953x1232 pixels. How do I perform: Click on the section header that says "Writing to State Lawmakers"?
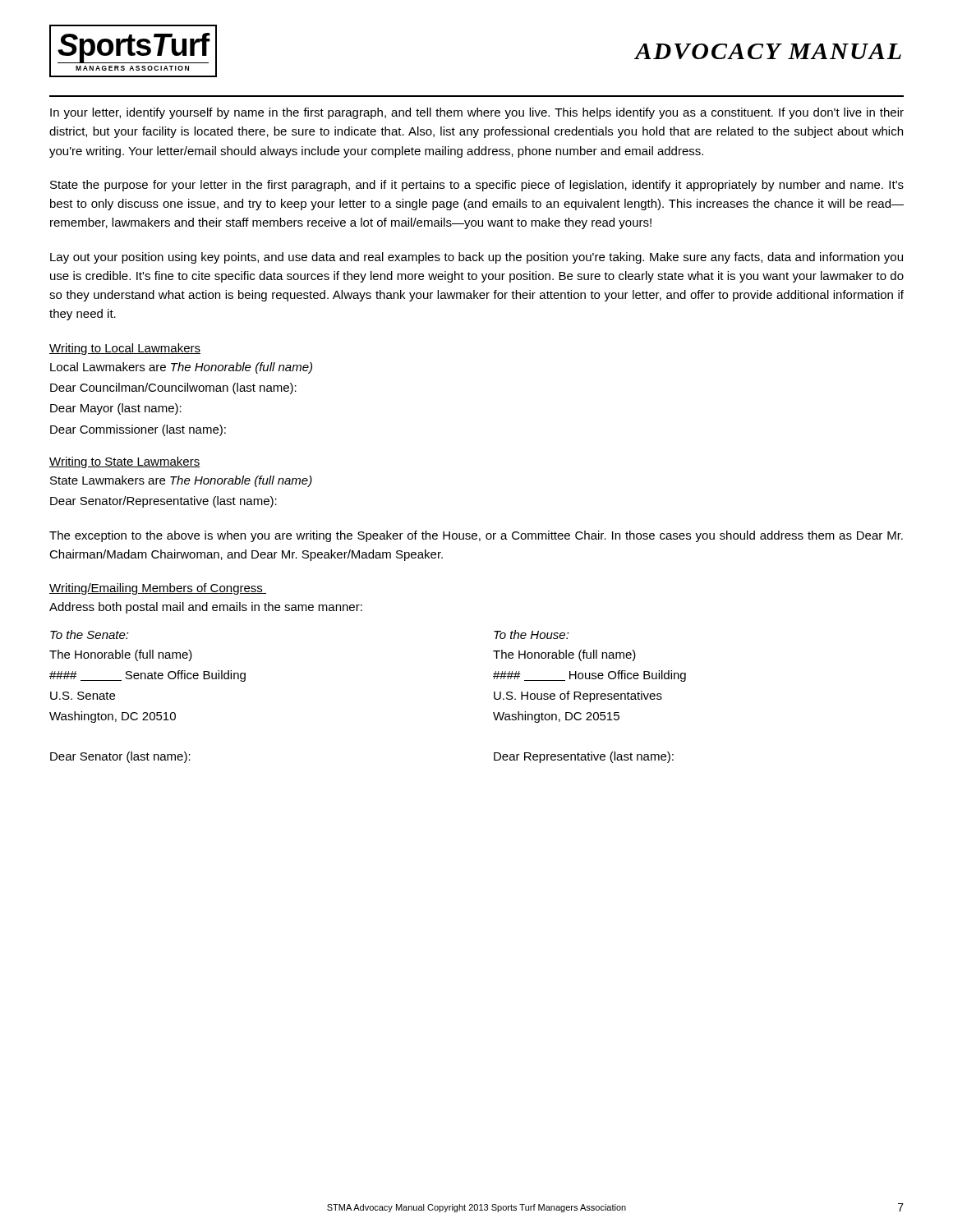pos(125,461)
